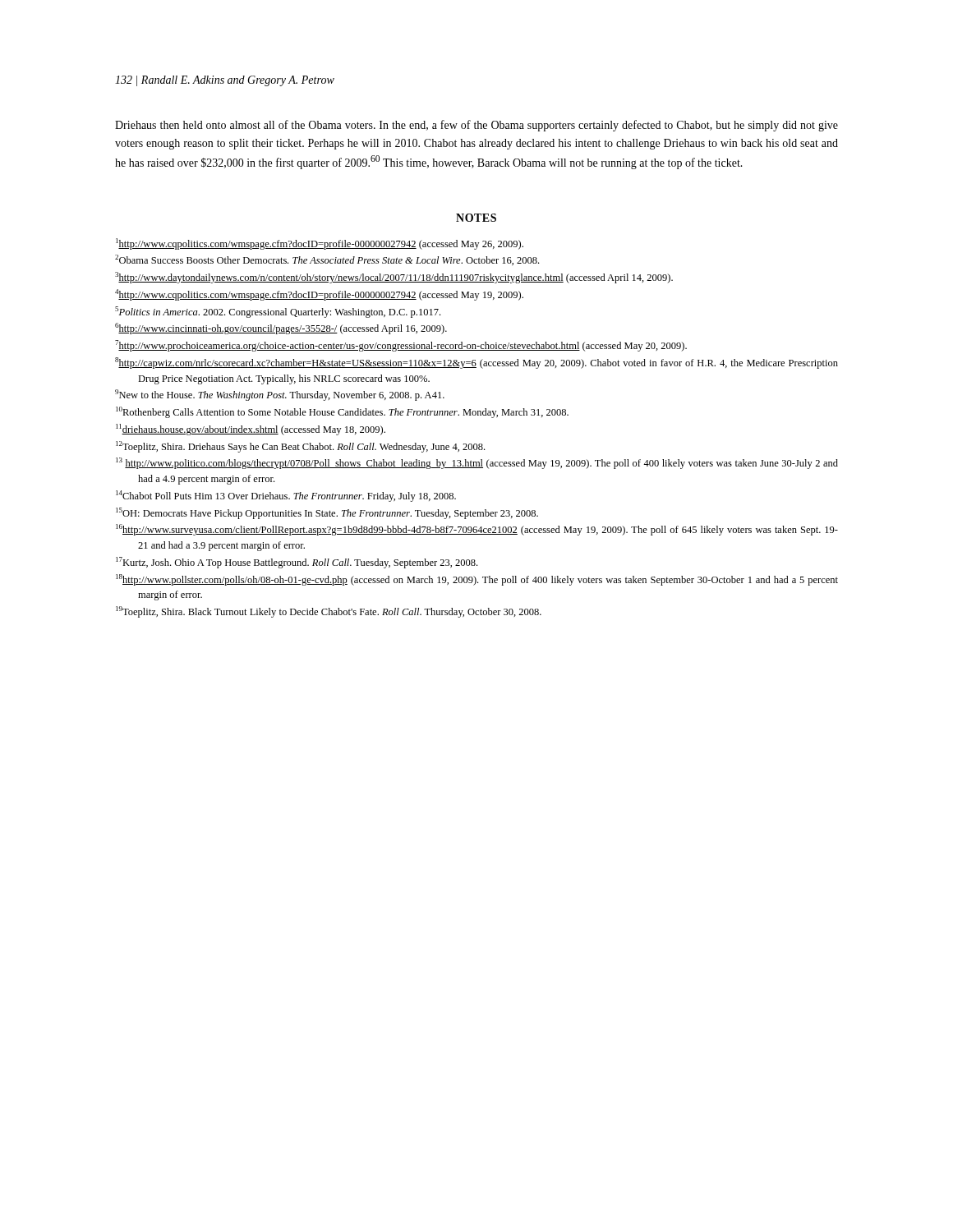This screenshot has height=1232, width=953.
Task: Find the footnote that says "9New to the House. The Washington Post."
Action: (x=280, y=395)
